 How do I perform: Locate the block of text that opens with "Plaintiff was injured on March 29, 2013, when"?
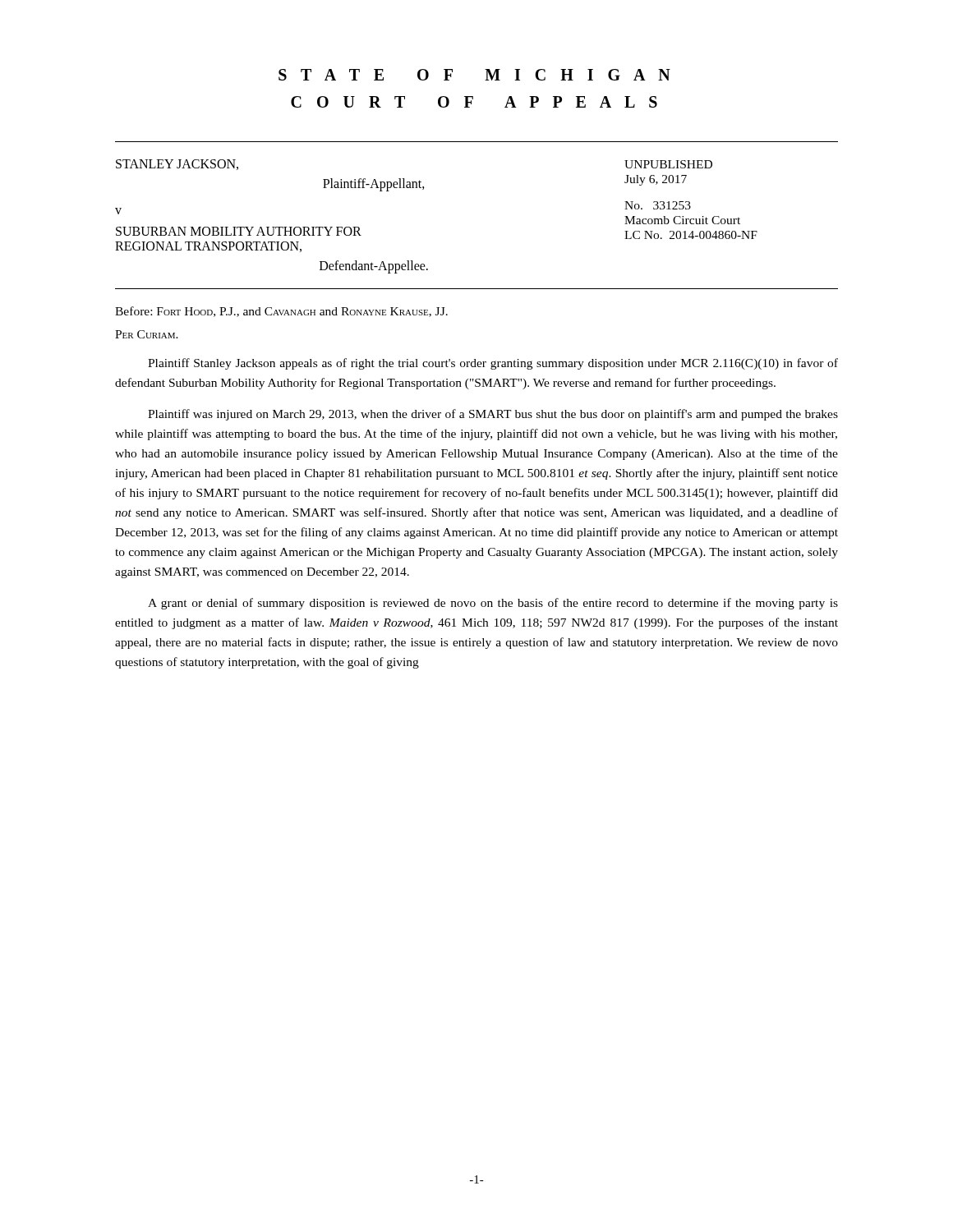pos(476,492)
